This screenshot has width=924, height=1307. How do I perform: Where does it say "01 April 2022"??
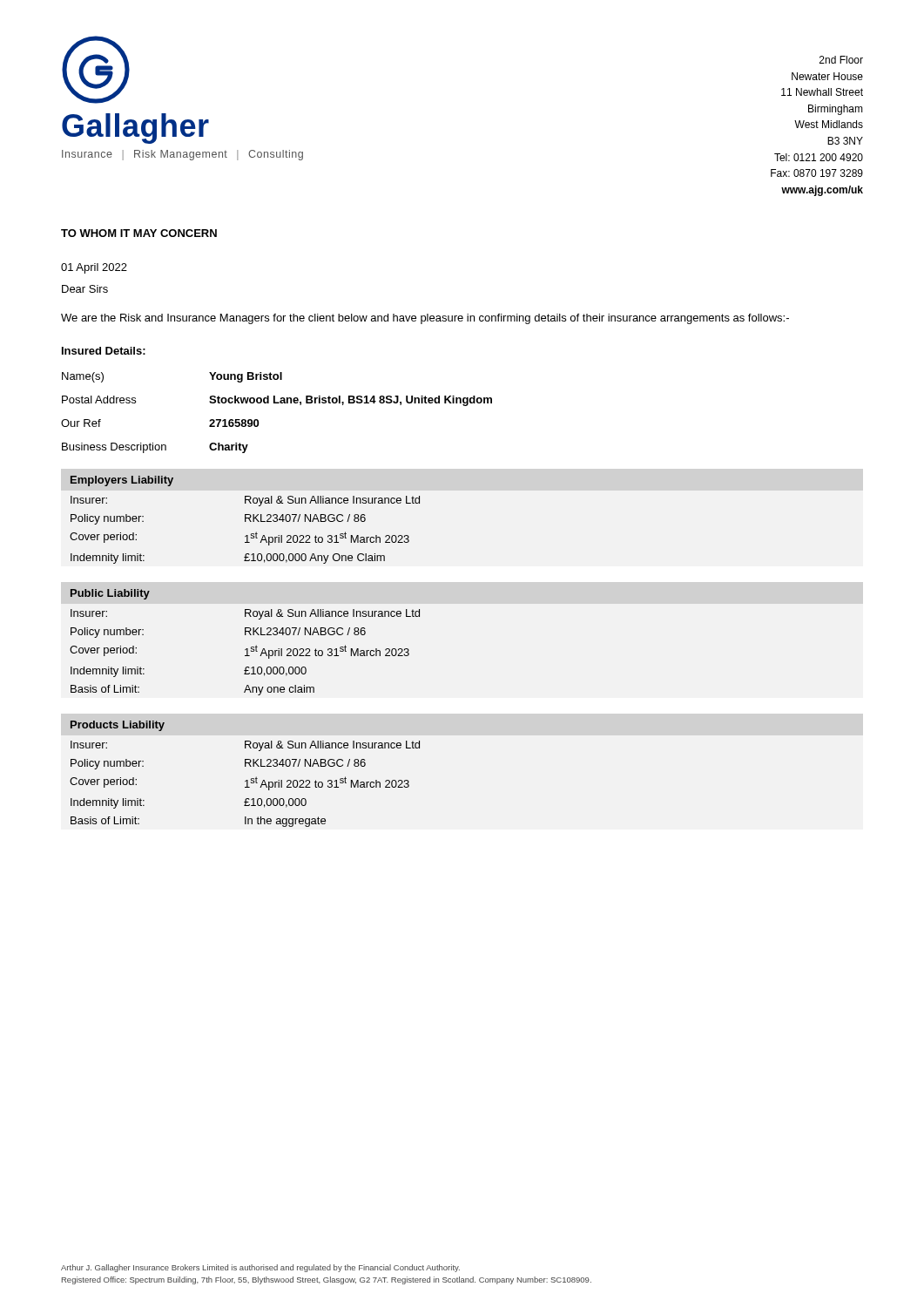click(94, 267)
